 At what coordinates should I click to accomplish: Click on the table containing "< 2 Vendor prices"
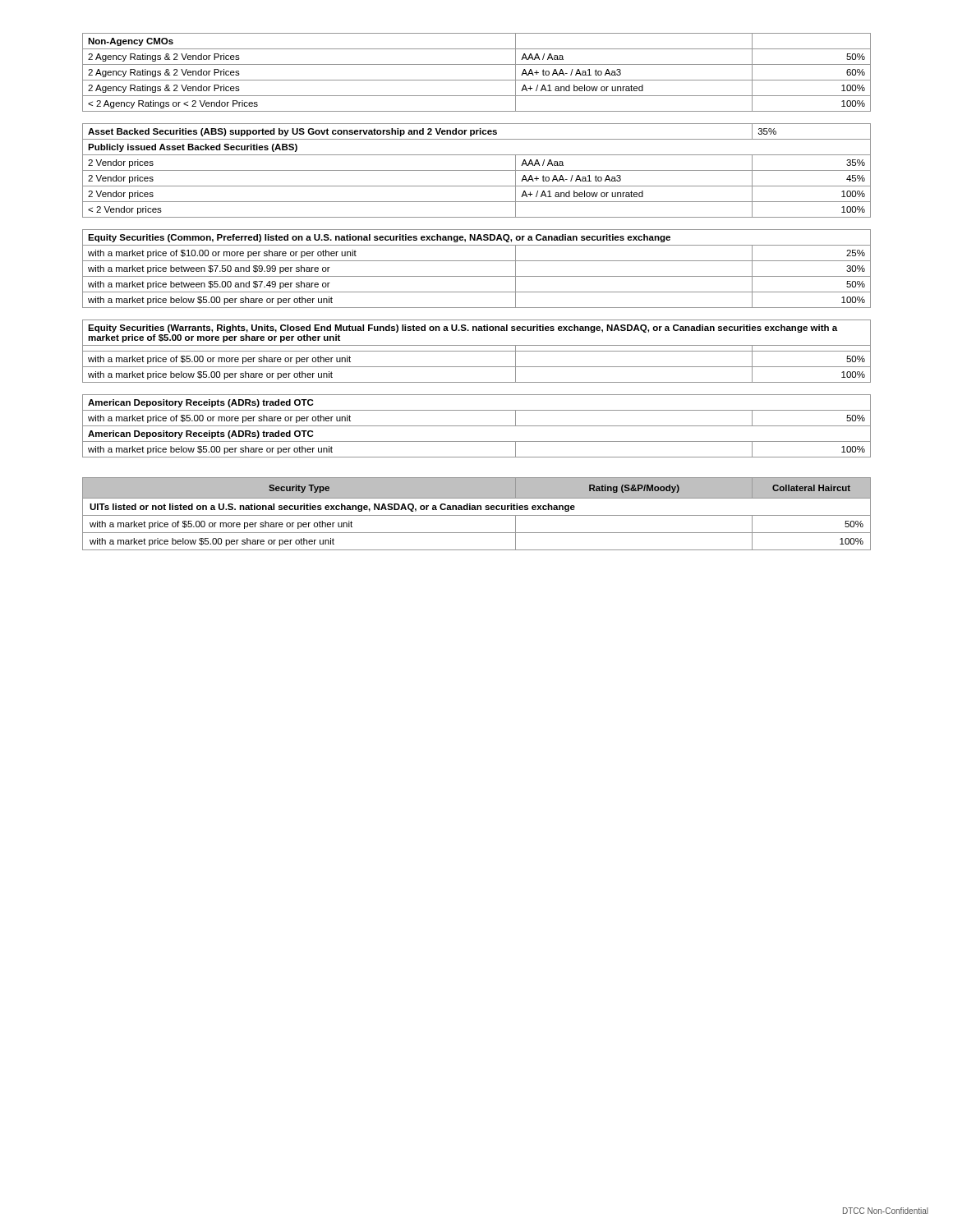pos(476,170)
